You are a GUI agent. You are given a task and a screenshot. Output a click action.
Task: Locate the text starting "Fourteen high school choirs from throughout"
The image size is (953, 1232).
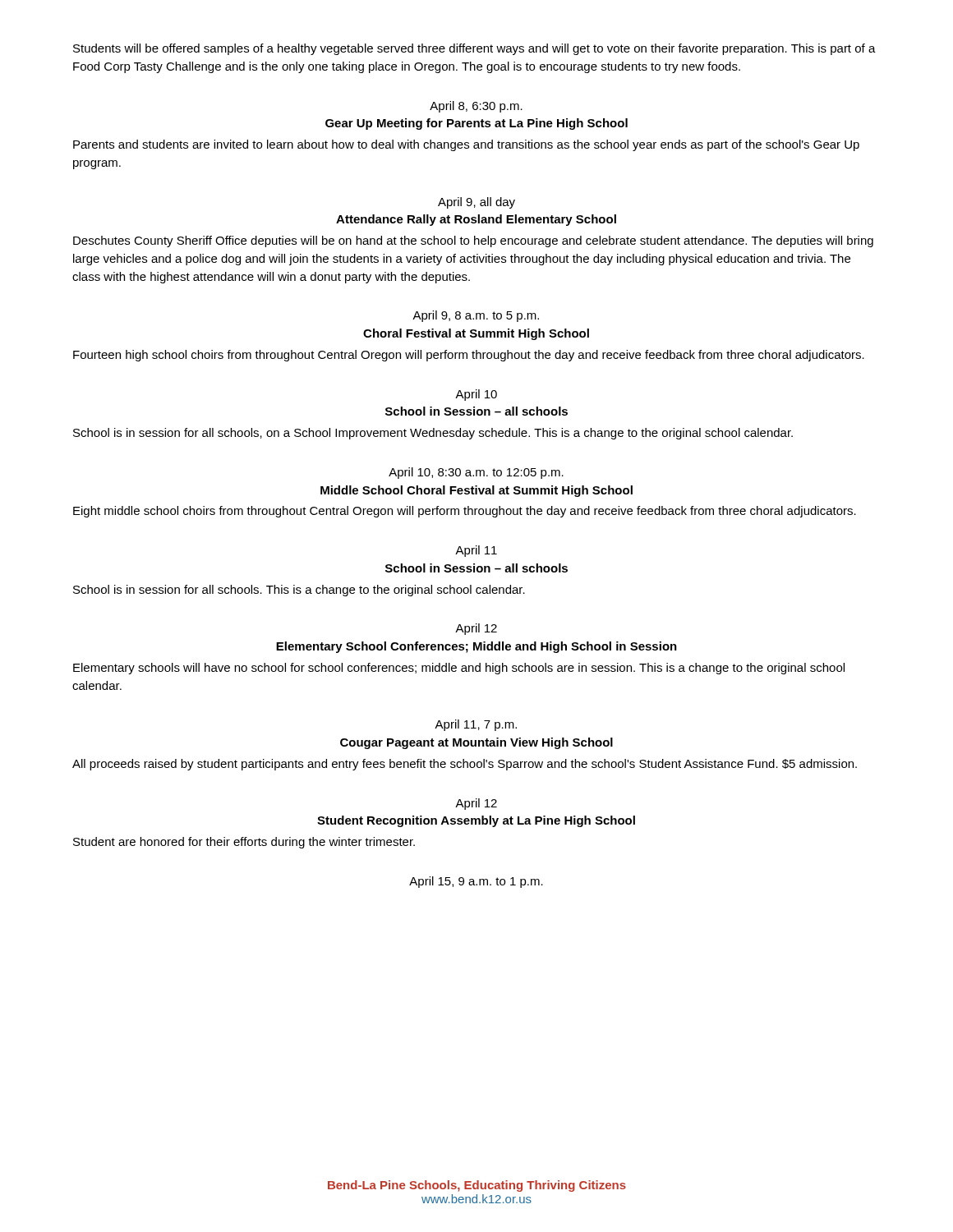pos(469,354)
